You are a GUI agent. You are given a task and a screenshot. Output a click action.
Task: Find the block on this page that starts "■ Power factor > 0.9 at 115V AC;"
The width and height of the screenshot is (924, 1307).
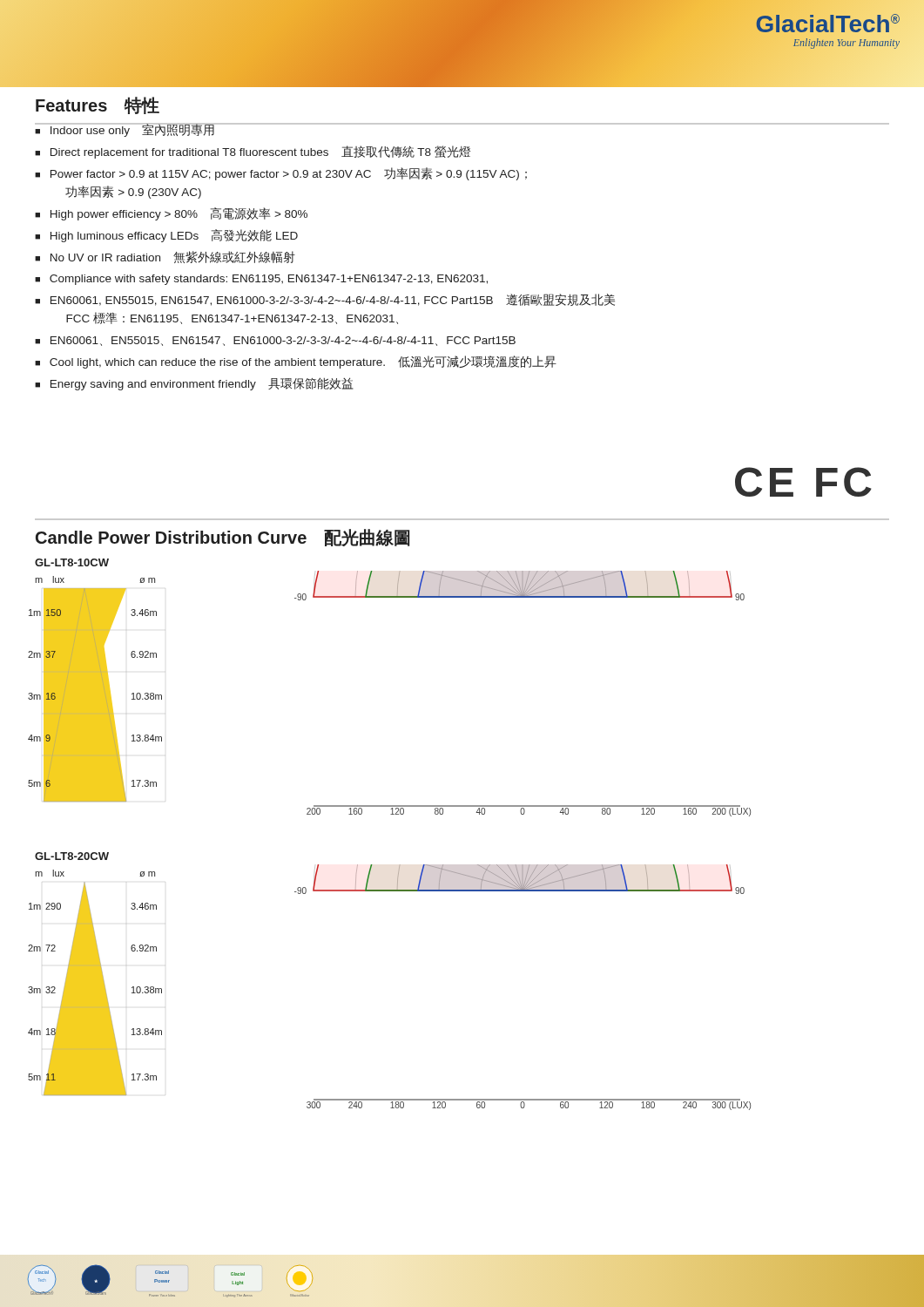pos(283,184)
